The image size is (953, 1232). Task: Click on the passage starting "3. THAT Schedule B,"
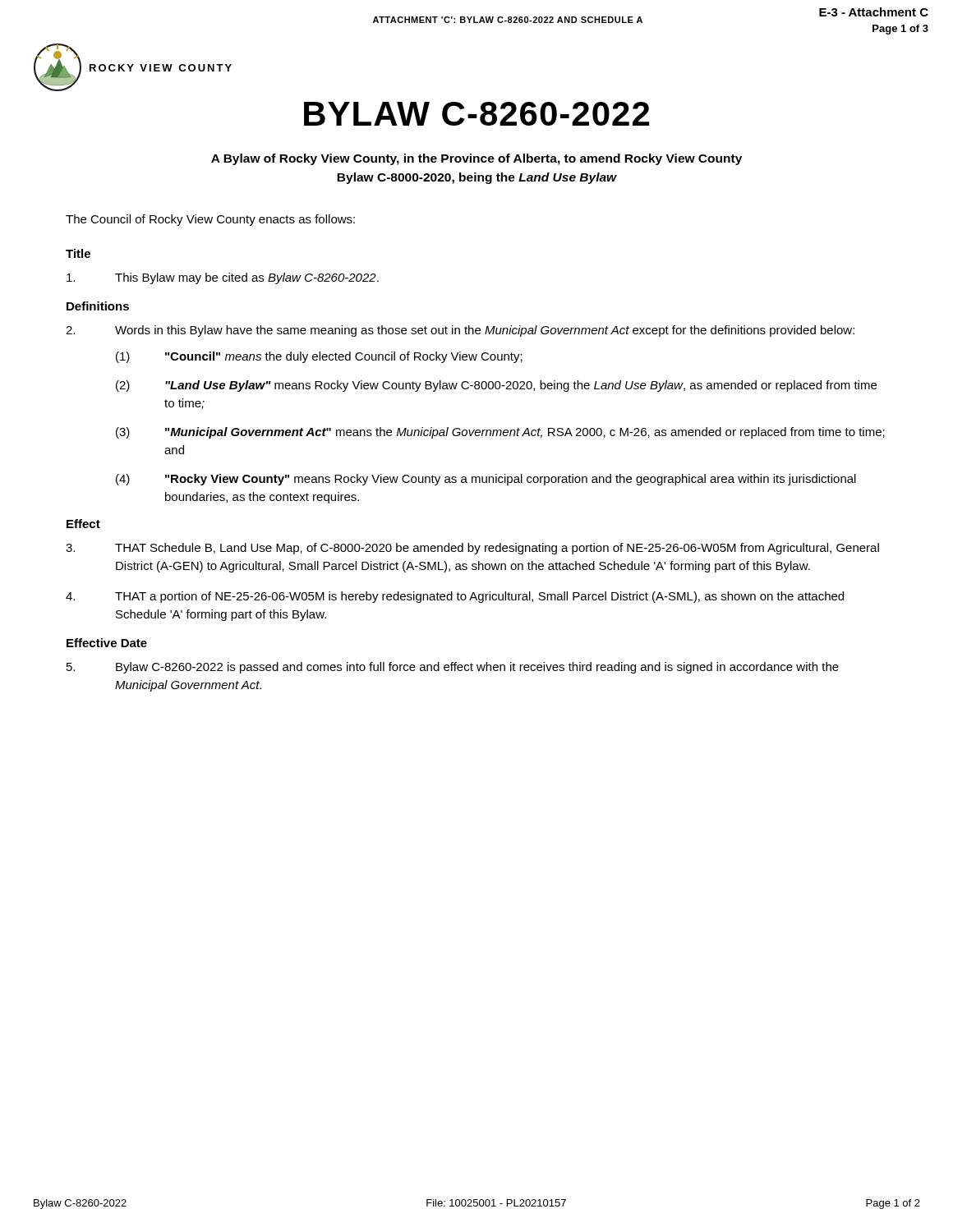click(476, 557)
